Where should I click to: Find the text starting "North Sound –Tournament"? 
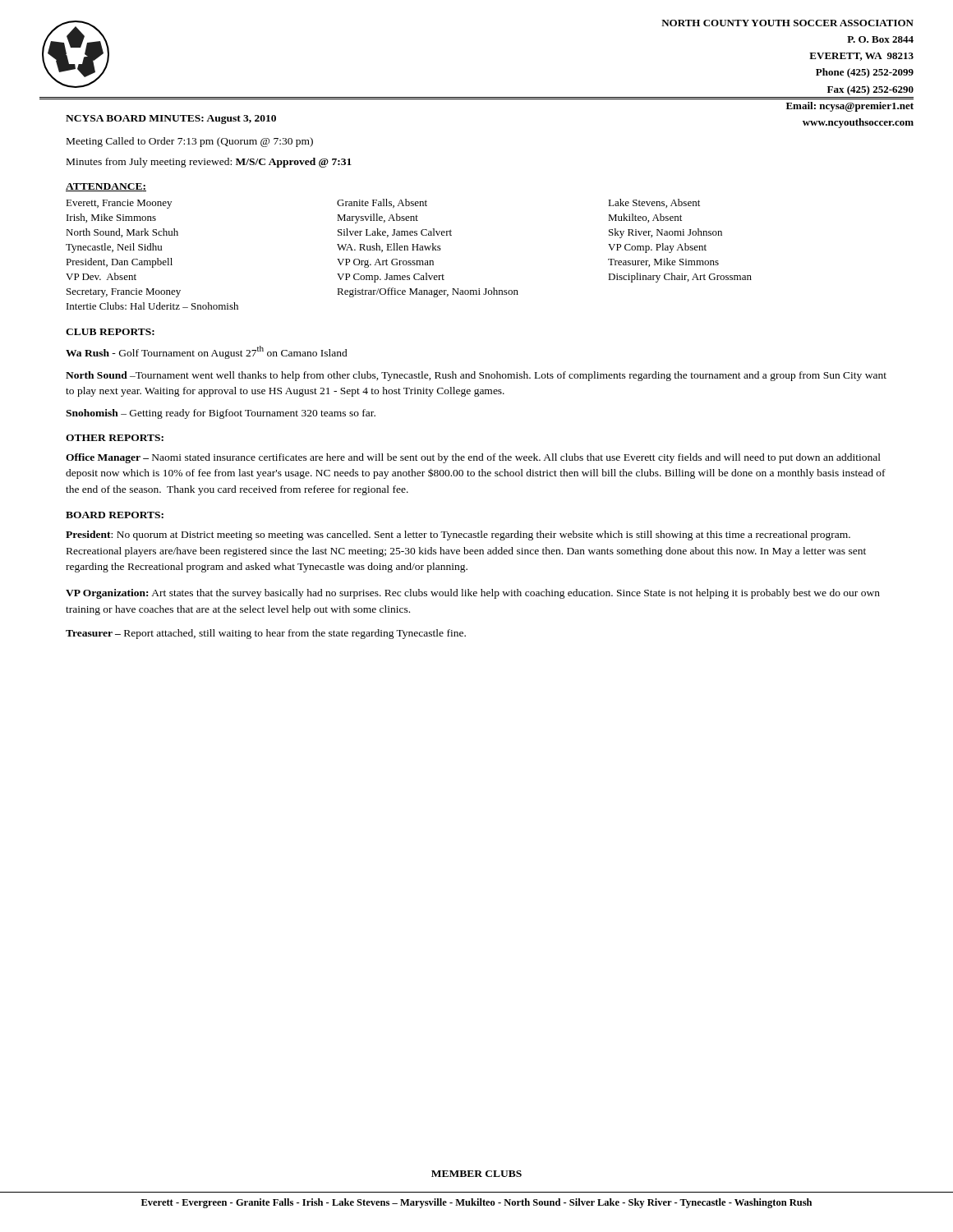coord(476,383)
